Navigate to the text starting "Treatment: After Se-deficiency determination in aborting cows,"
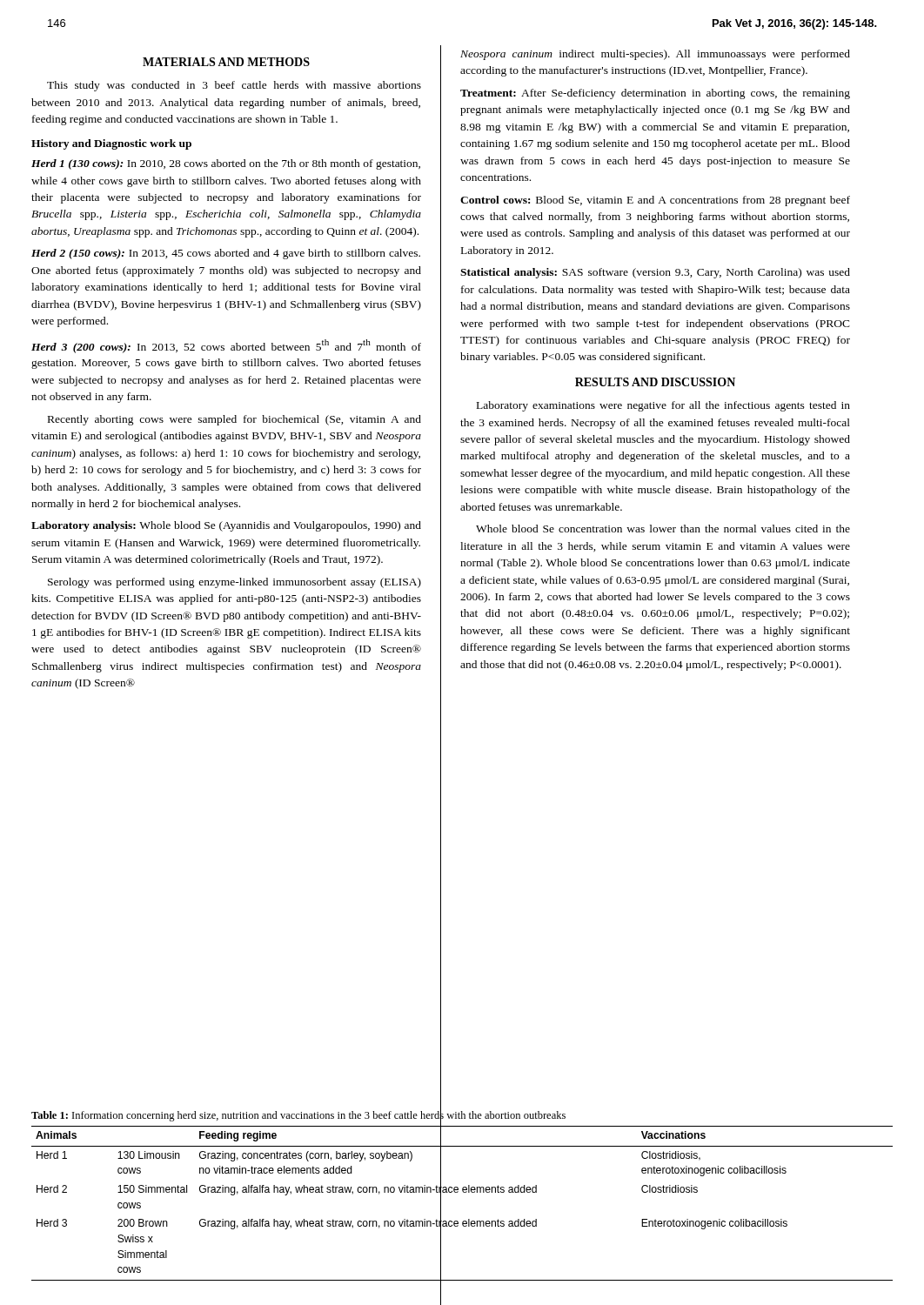The image size is (924, 1305). [655, 135]
